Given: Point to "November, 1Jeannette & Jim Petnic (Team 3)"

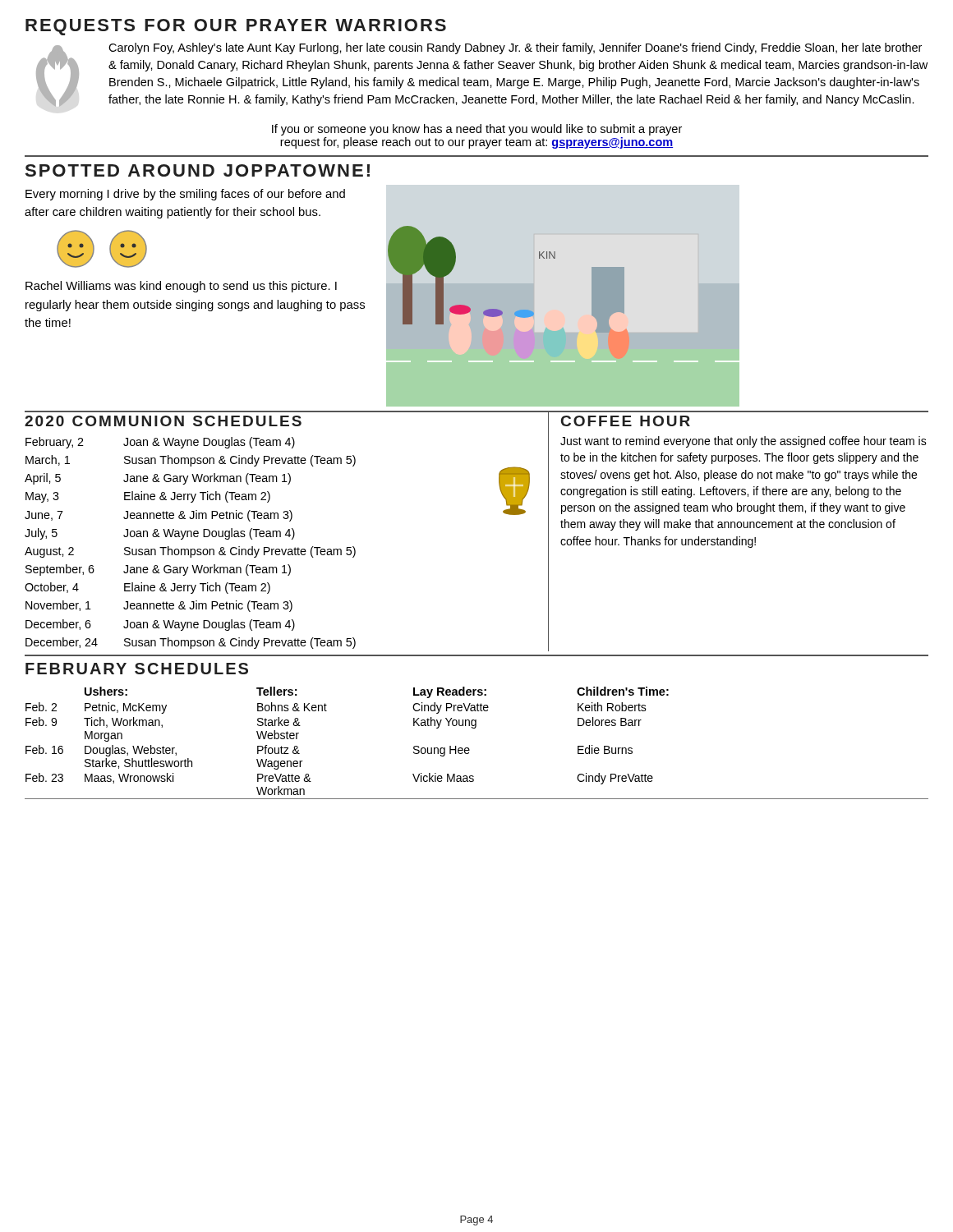Looking at the screenshot, I should click(159, 606).
